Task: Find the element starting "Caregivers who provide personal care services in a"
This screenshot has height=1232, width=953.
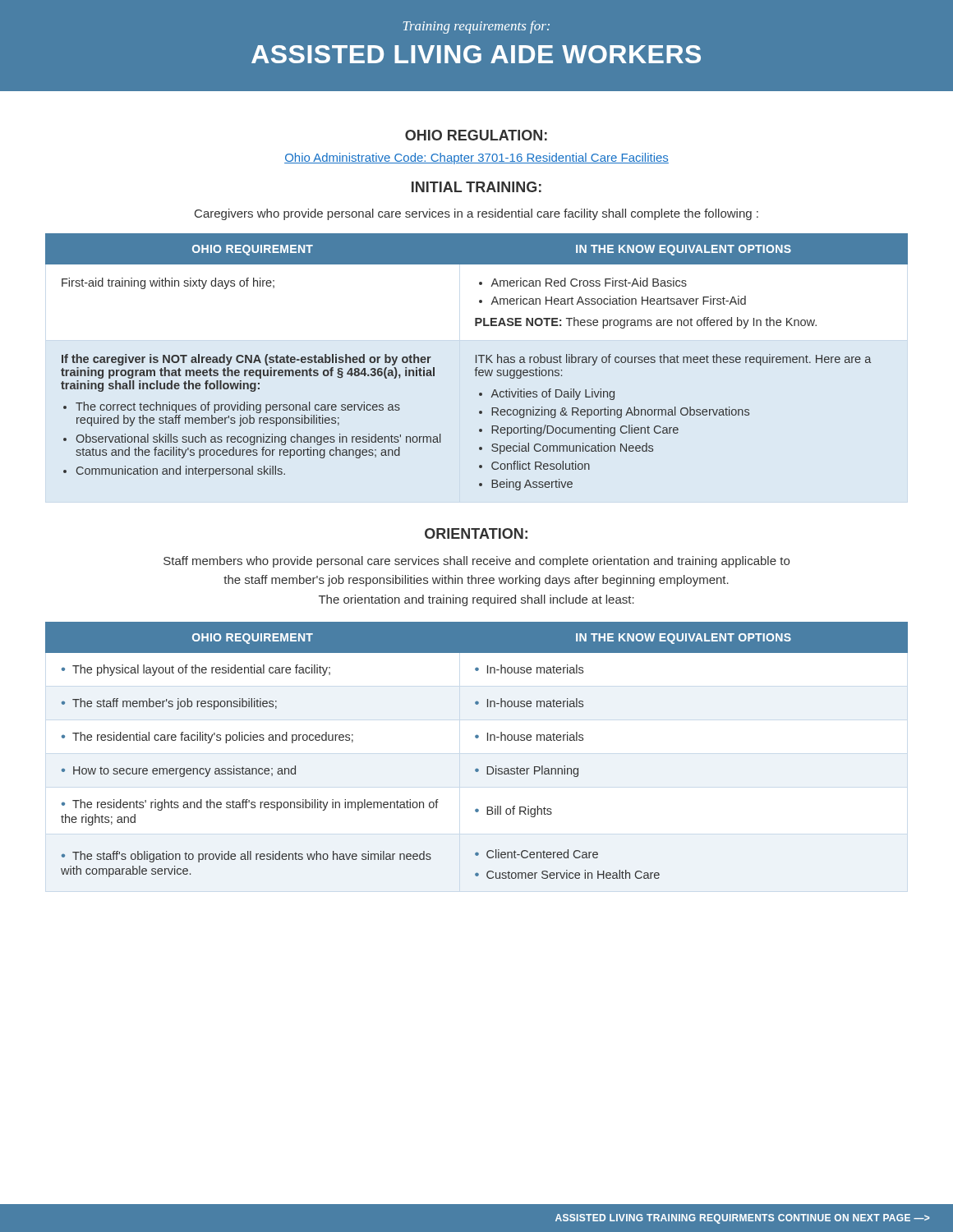Action: [x=476, y=213]
